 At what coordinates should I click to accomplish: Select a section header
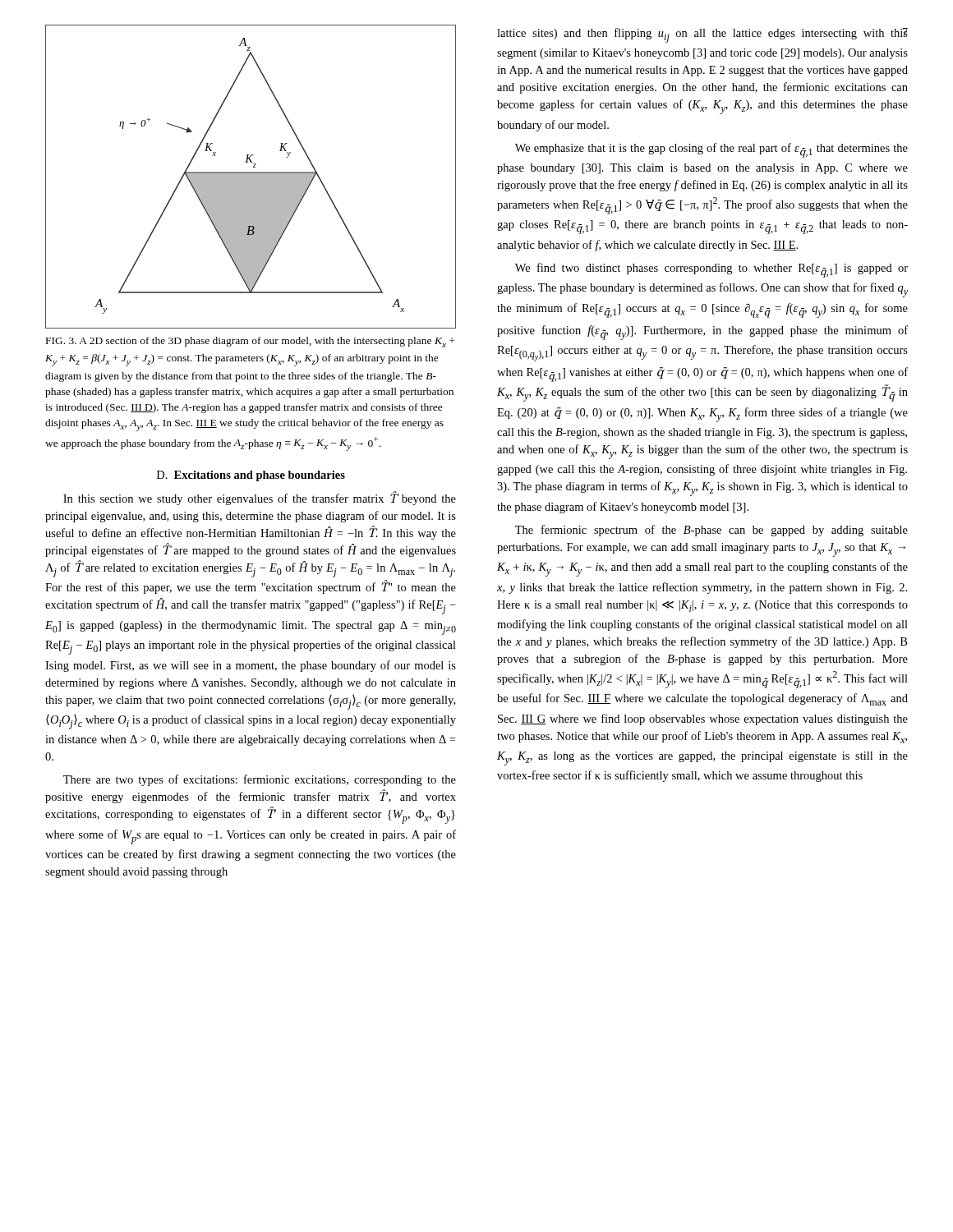coord(251,475)
